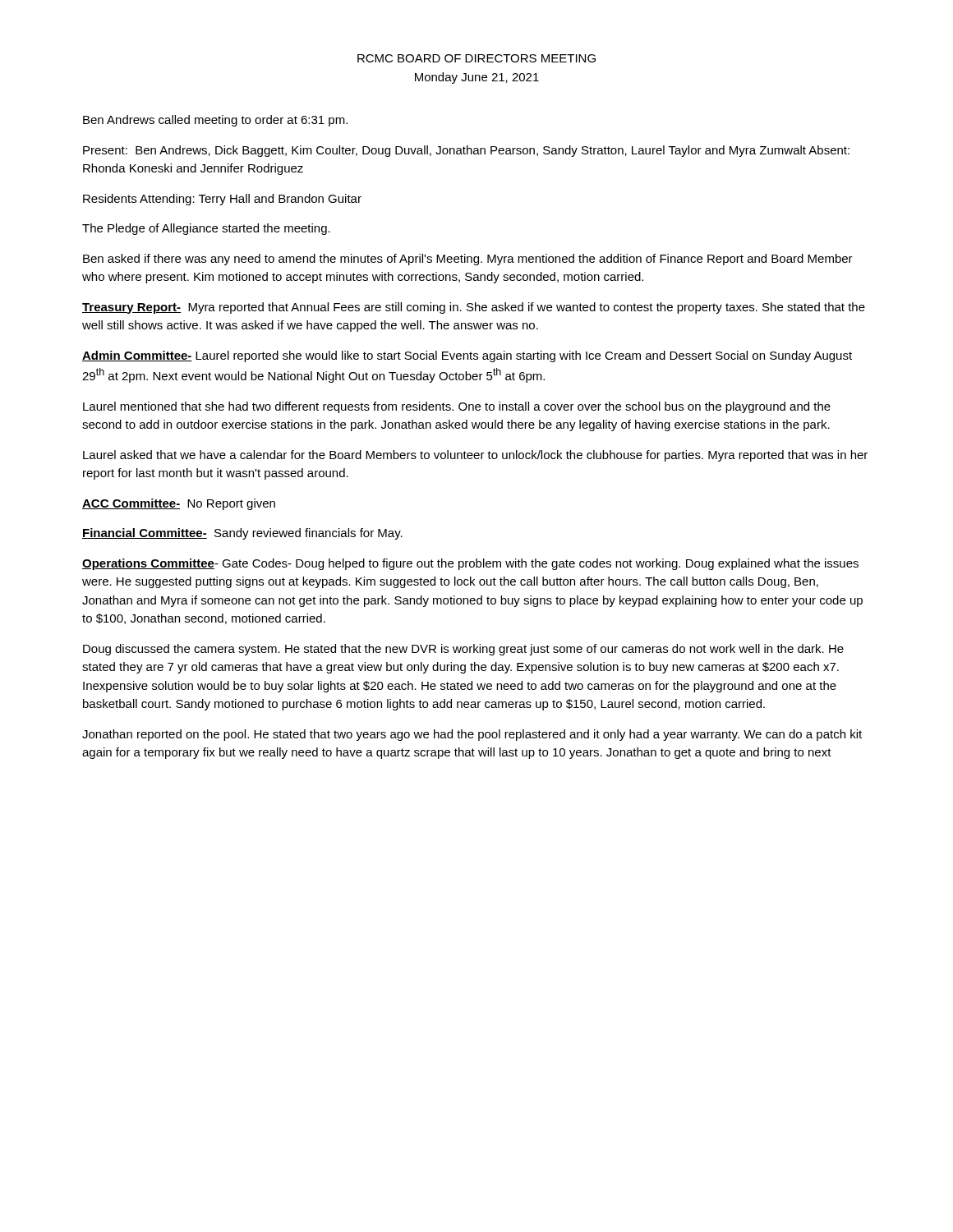Click on the text block starting "Doug discussed the"

click(x=463, y=676)
